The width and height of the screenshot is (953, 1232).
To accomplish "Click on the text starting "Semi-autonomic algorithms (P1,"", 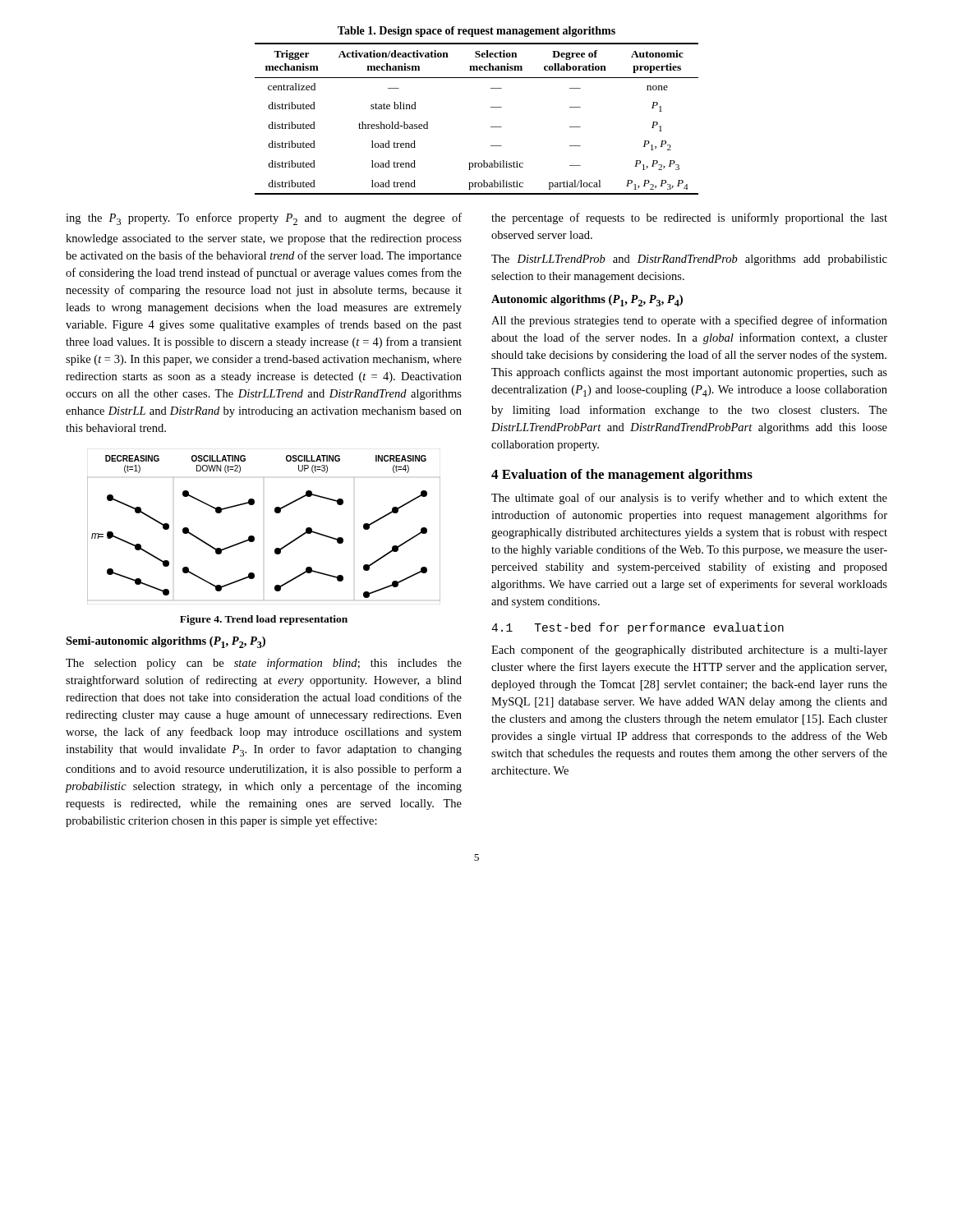I will (166, 642).
